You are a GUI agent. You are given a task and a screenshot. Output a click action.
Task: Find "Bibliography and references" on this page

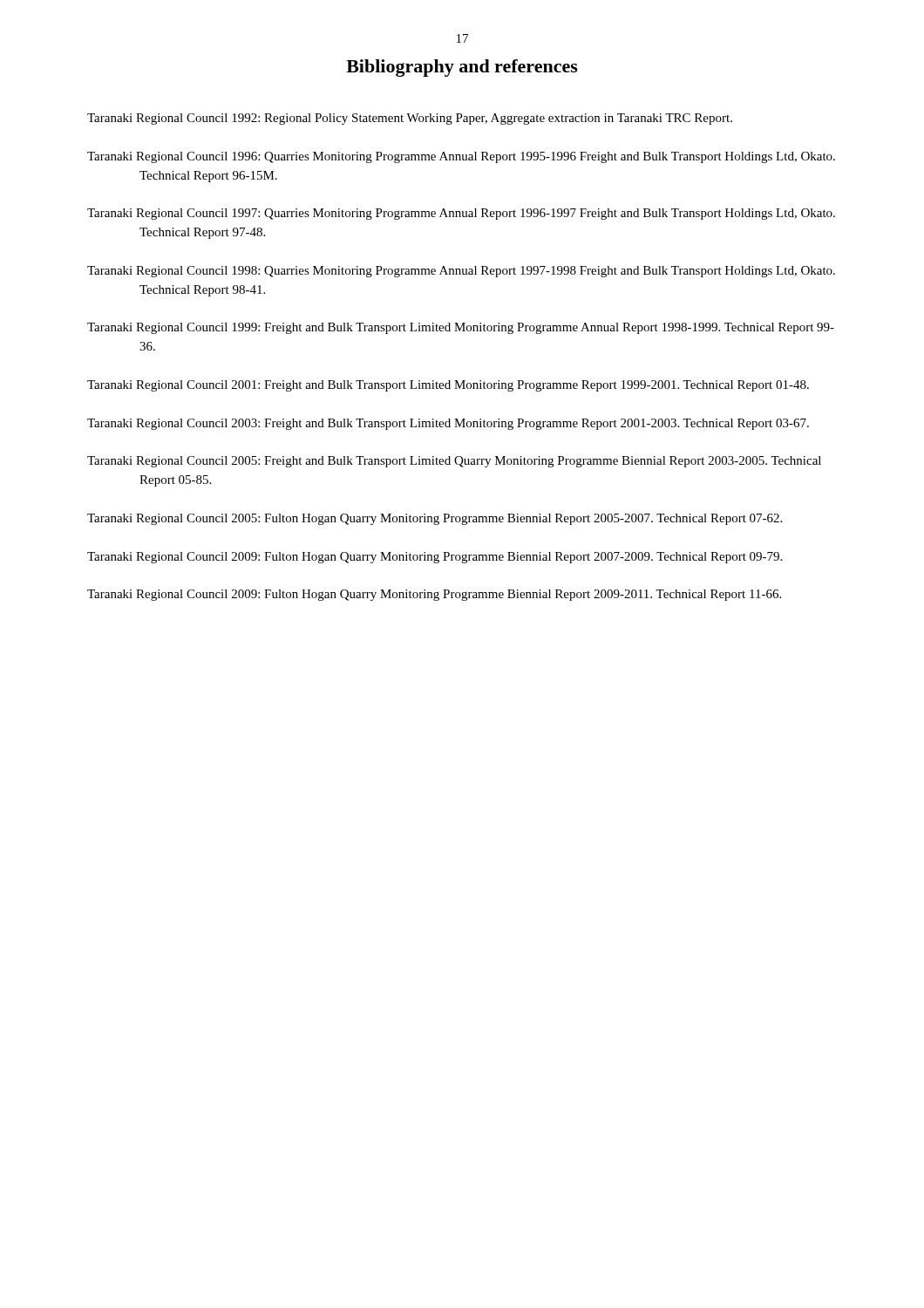[x=462, y=66]
